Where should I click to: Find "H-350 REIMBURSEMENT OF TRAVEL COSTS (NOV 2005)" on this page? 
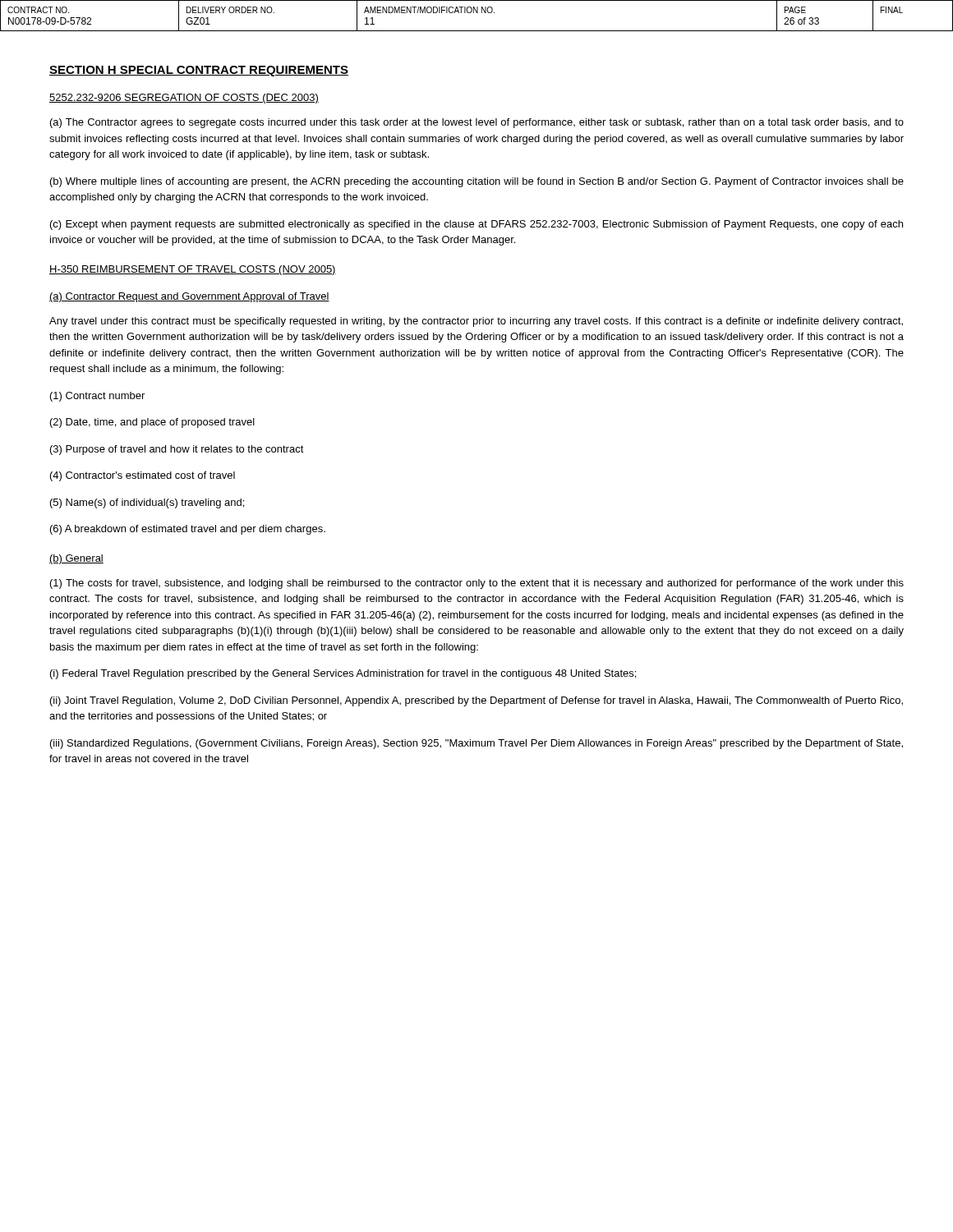pyautogui.click(x=193, y=270)
